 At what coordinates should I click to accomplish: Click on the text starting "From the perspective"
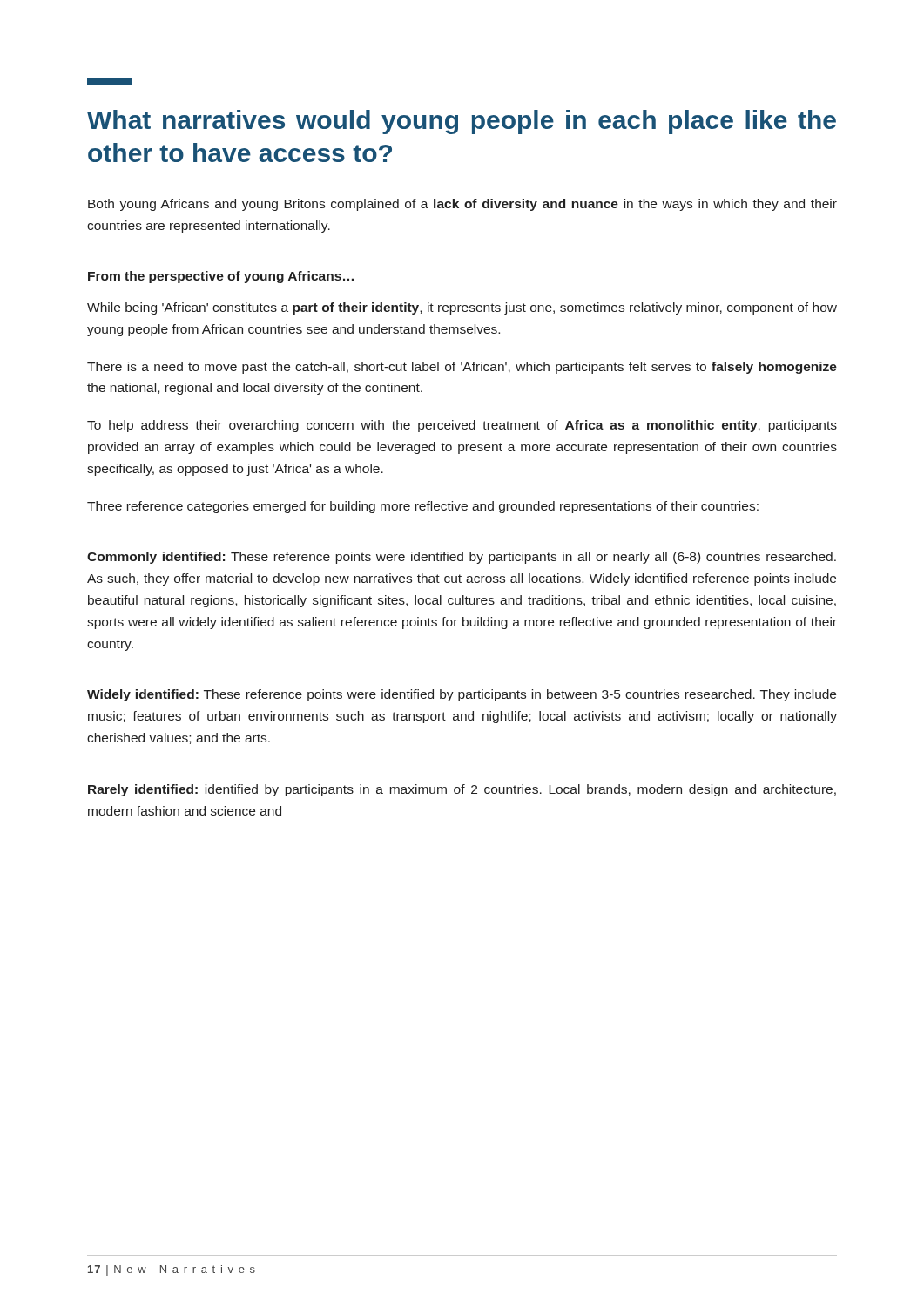(221, 277)
